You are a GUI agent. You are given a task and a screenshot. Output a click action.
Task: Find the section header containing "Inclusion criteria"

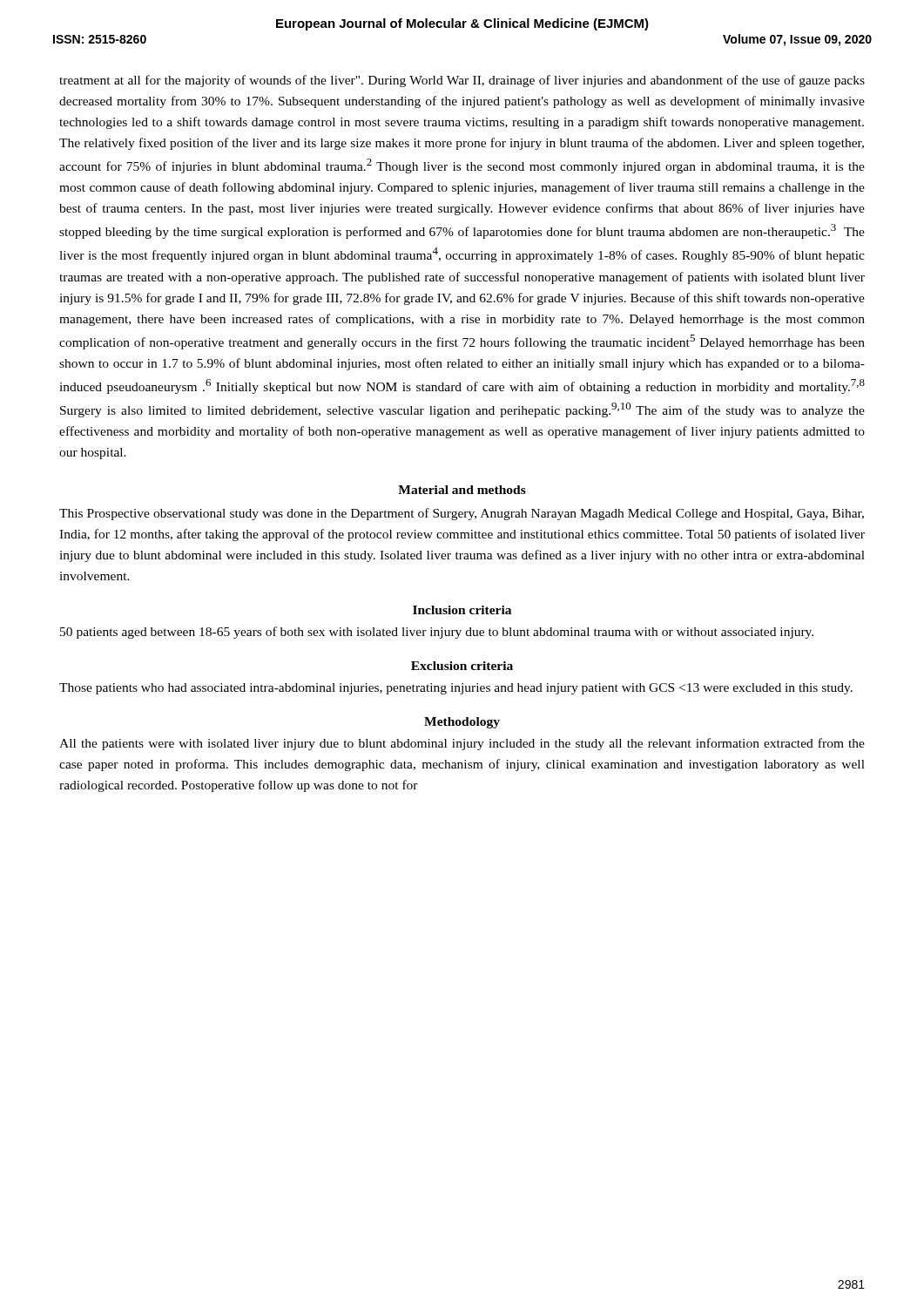[462, 610]
